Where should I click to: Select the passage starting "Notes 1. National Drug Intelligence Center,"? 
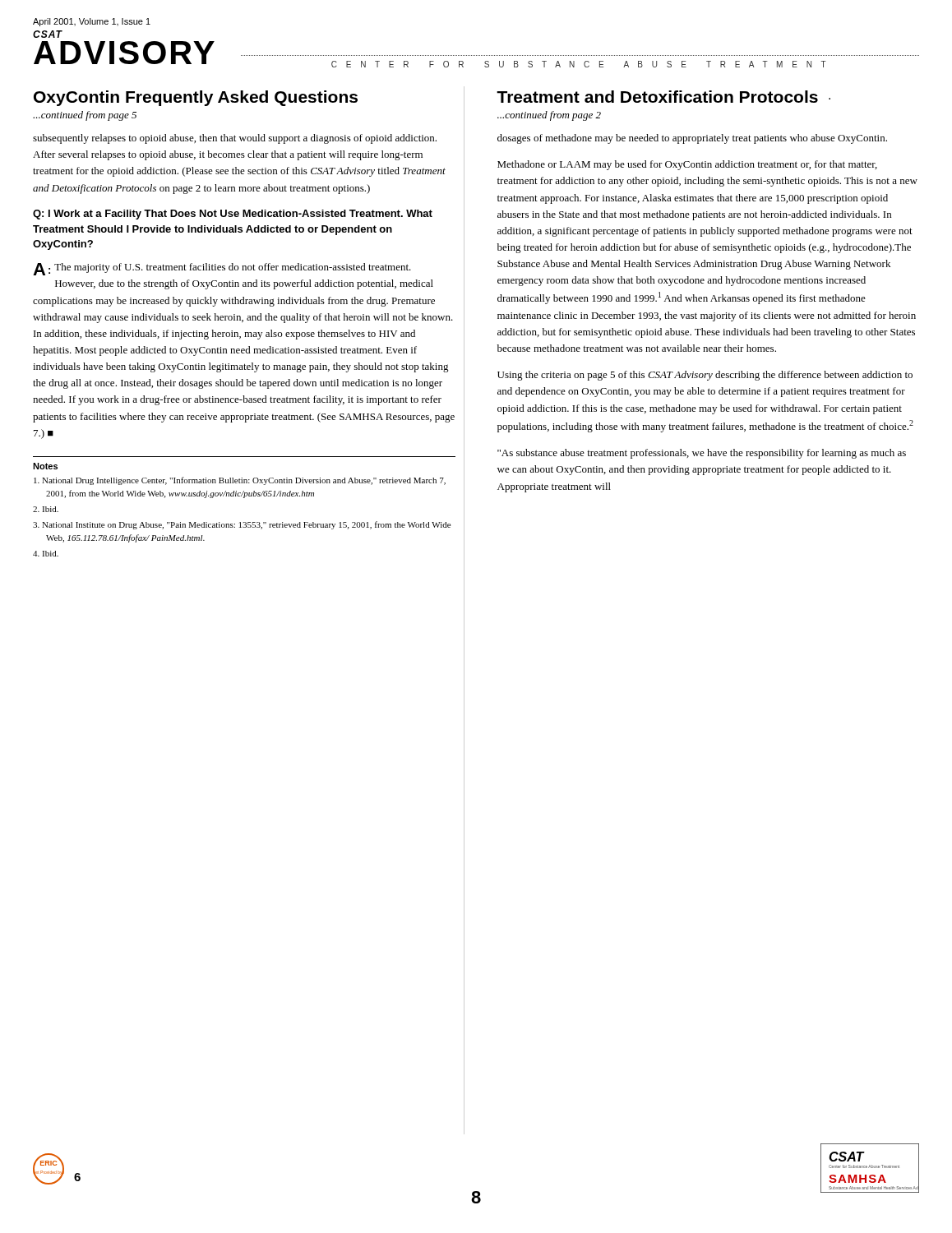point(244,511)
